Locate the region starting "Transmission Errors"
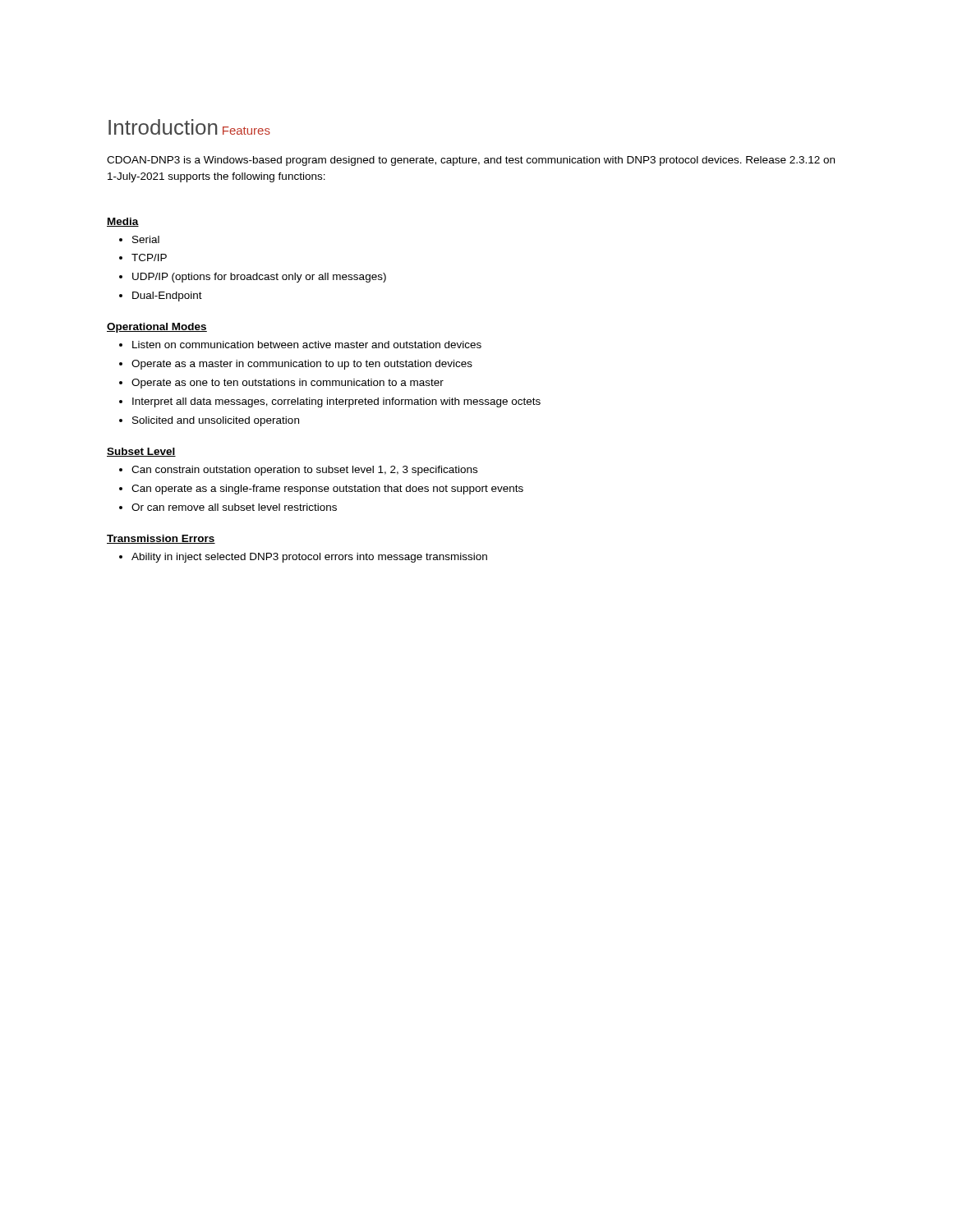This screenshot has width=953, height=1232. tap(161, 538)
